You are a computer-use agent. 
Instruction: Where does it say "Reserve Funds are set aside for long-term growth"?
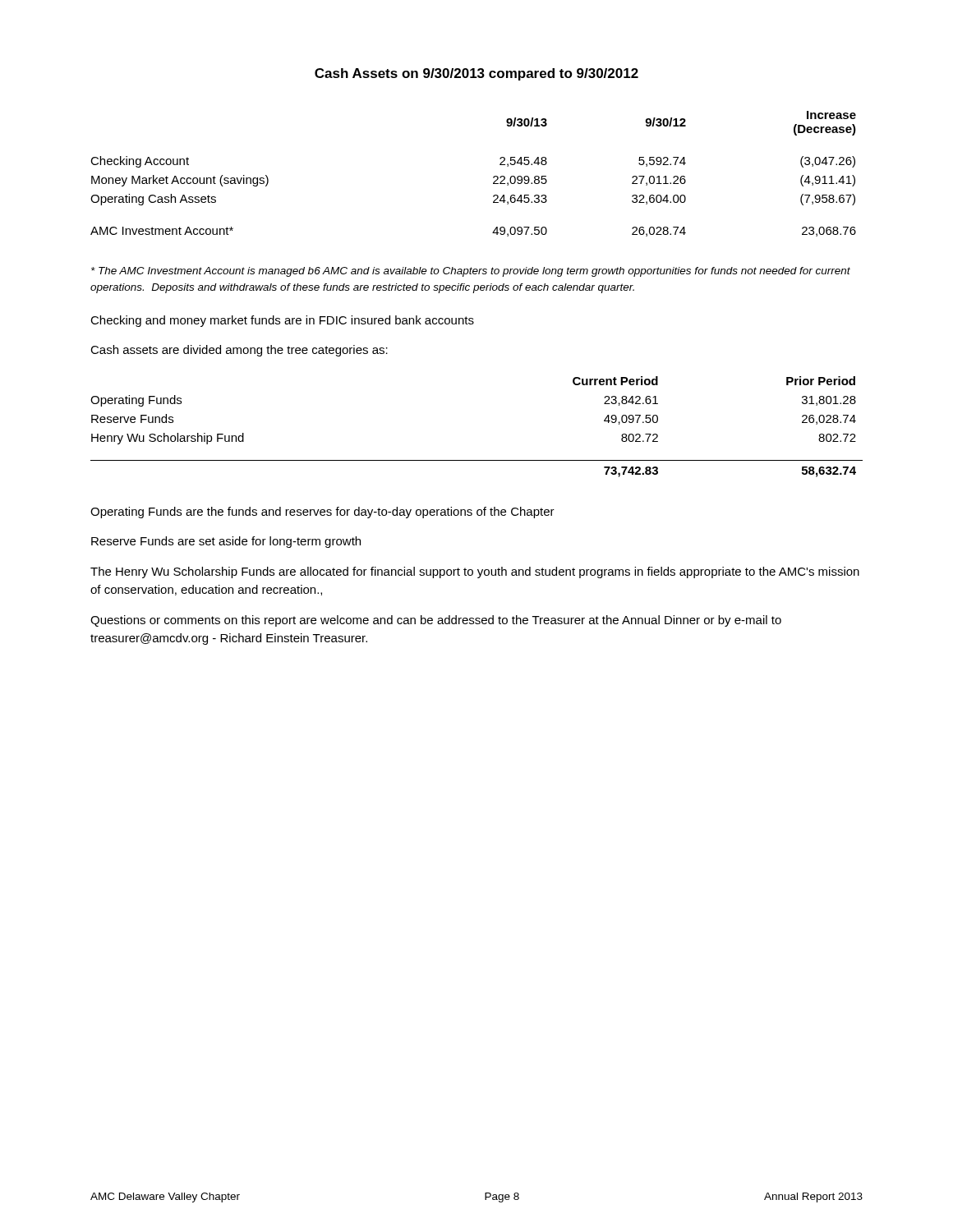click(x=226, y=541)
